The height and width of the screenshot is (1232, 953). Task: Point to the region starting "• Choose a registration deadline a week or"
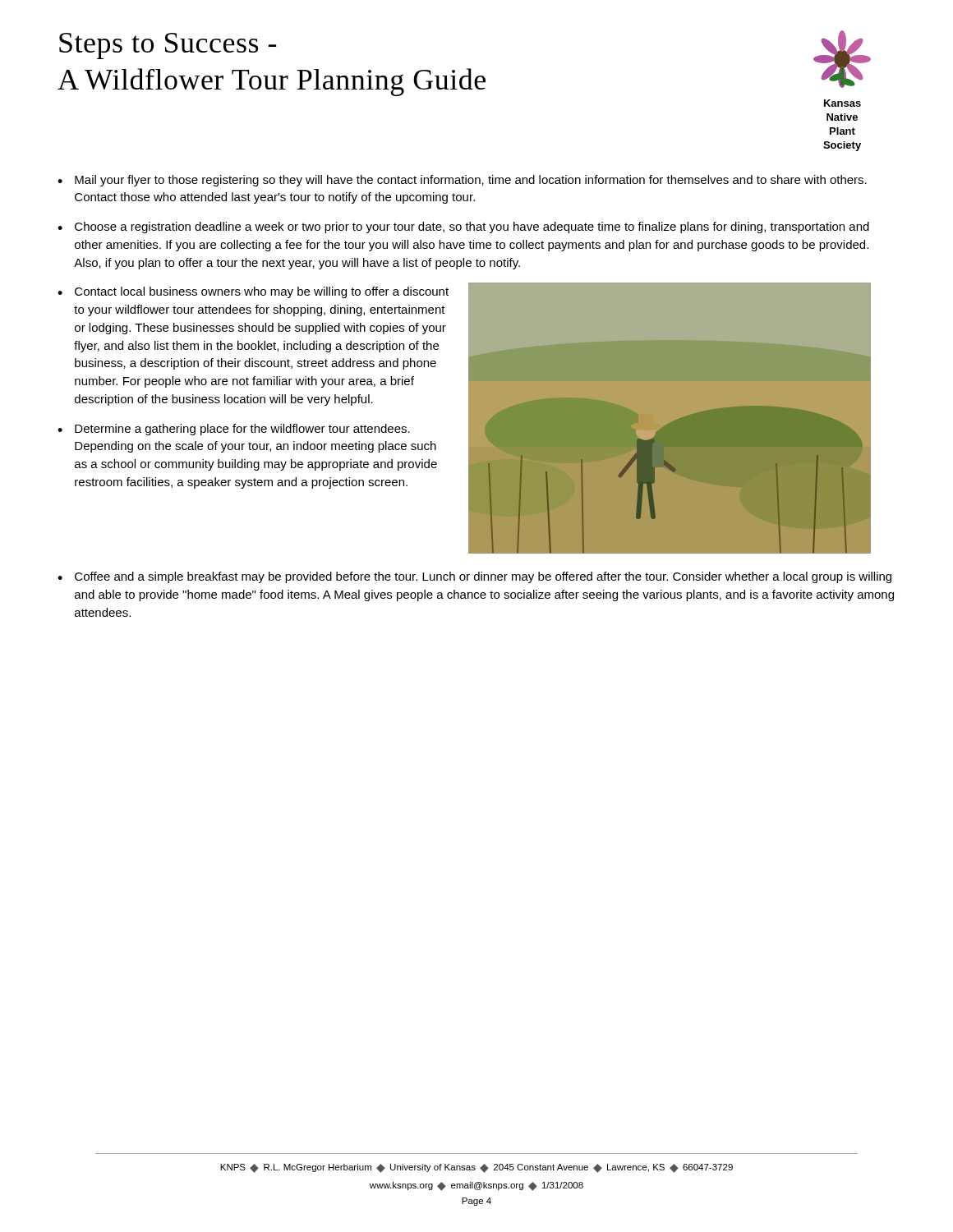tap(476, 244)
